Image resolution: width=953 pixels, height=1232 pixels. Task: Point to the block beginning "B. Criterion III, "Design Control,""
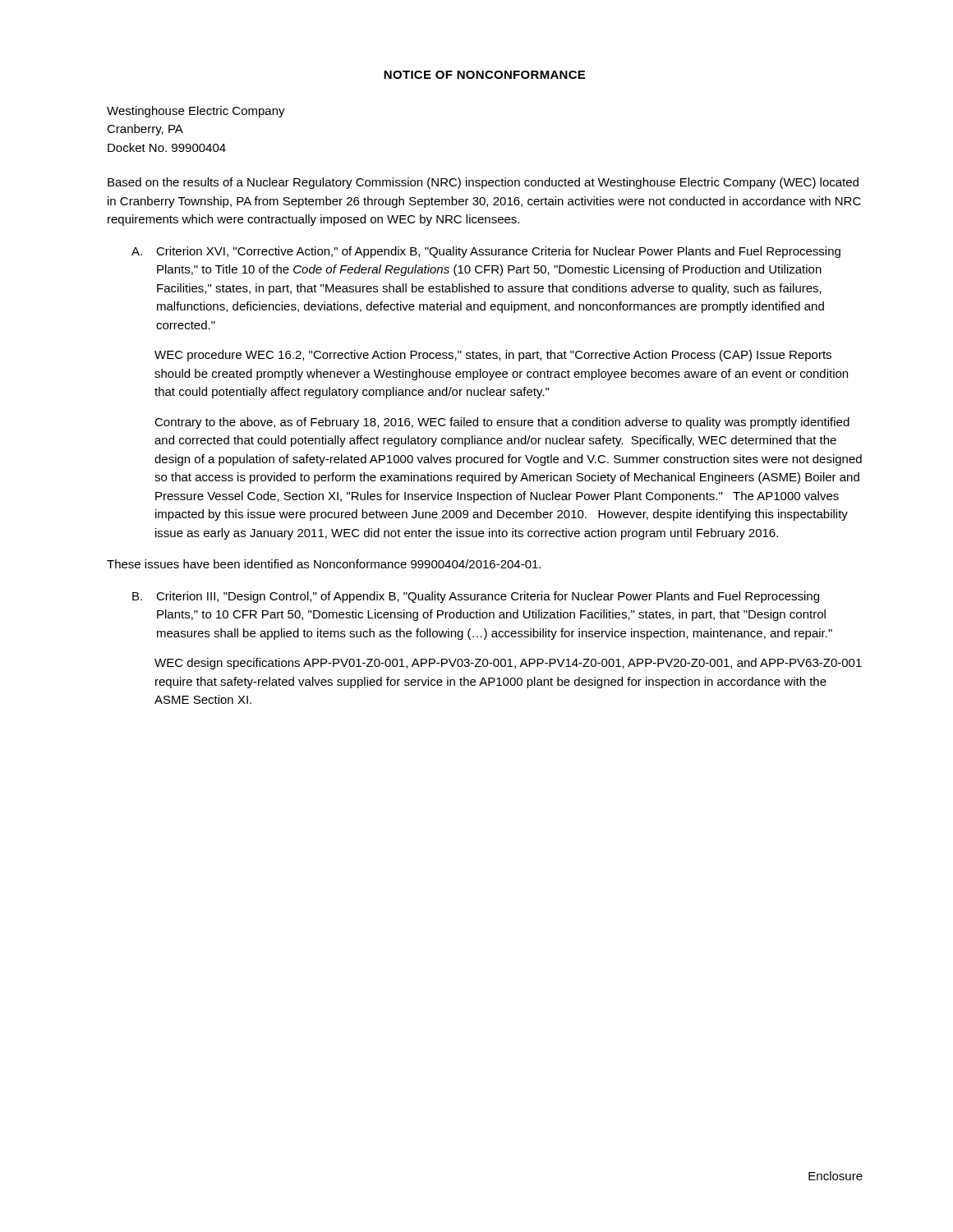pyautogui.click(x=497, y=615)
